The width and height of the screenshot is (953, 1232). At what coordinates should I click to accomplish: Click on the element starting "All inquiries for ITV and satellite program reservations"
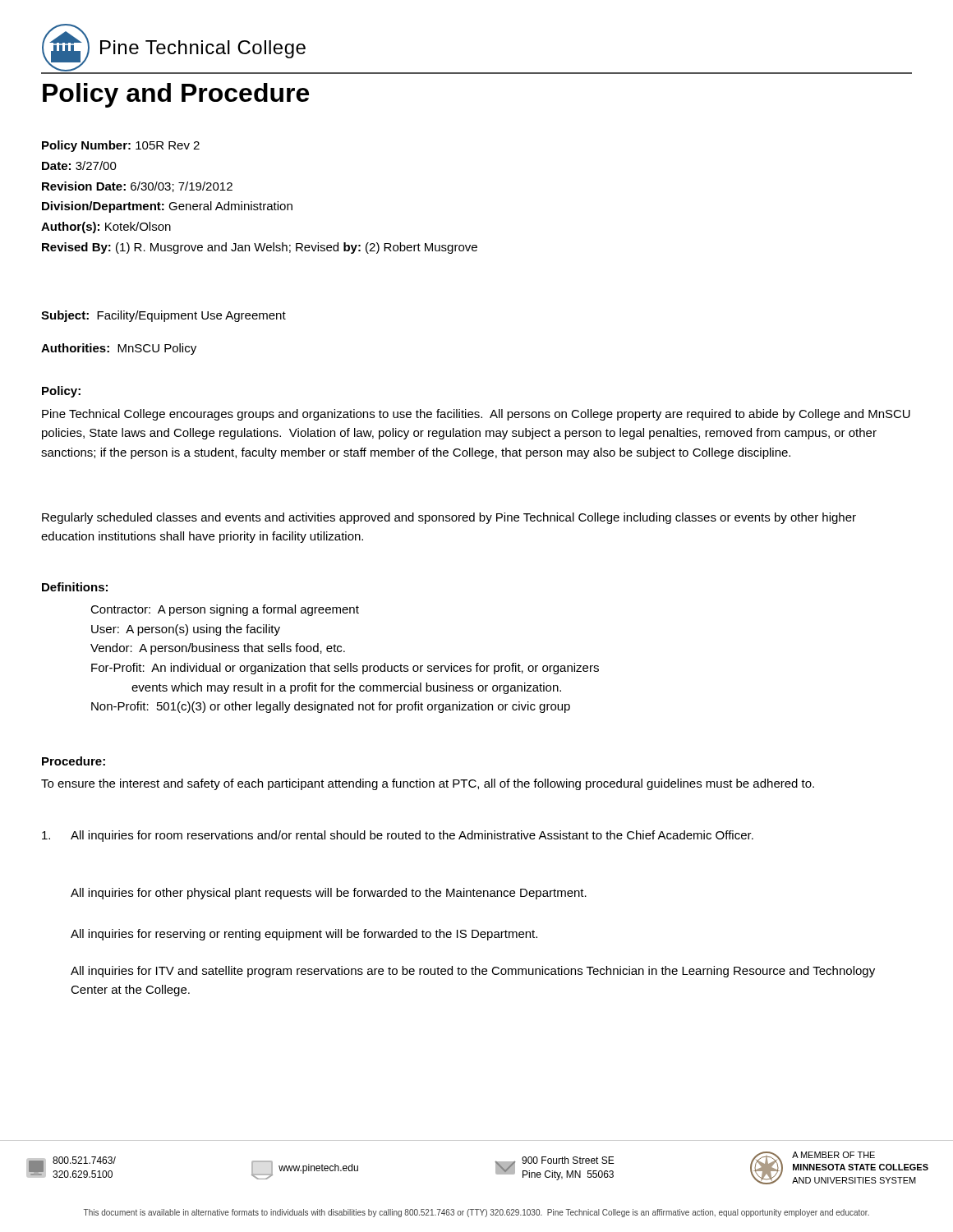(x=473, y=980)
